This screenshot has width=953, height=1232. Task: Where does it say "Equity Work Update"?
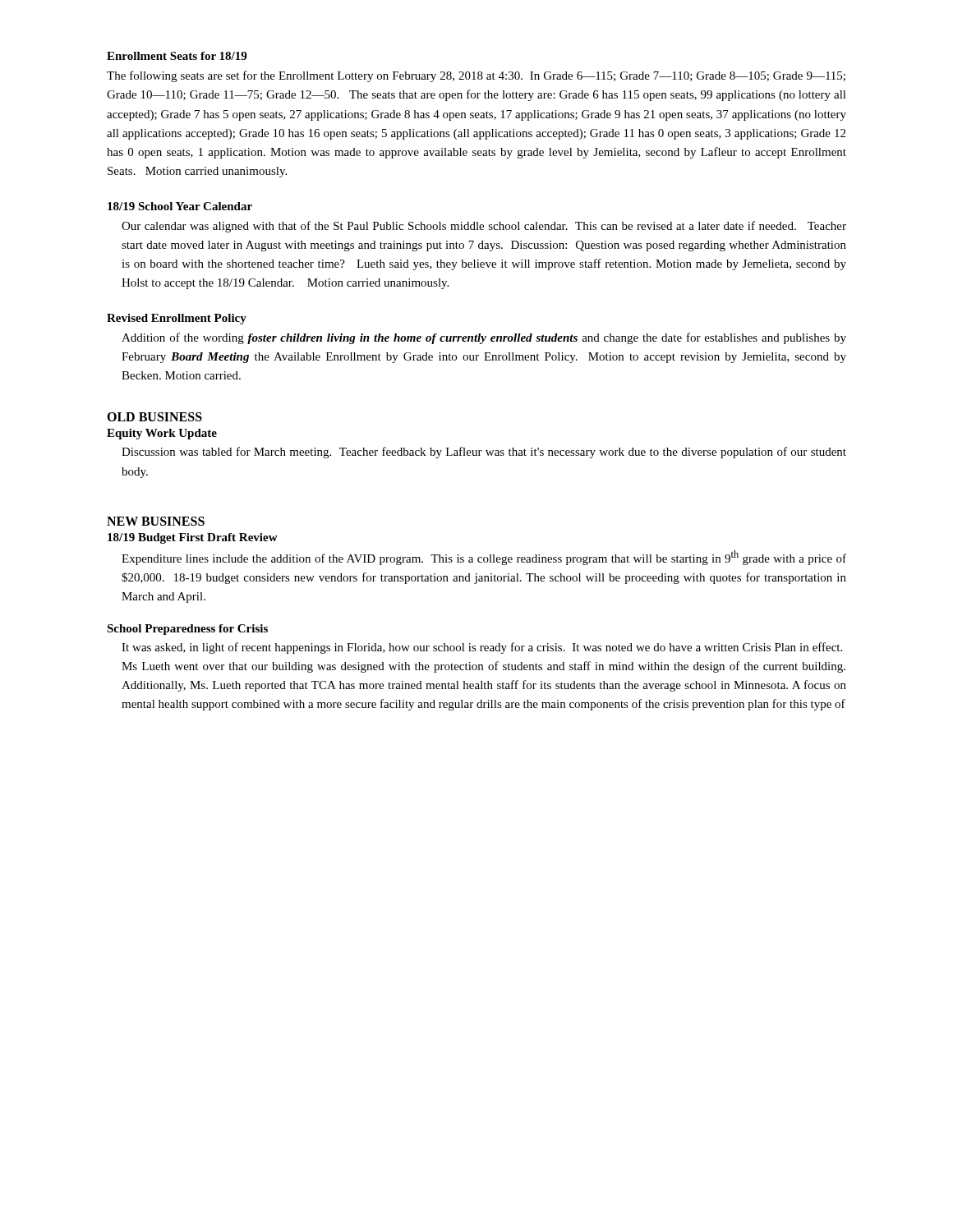coord(162,433)
